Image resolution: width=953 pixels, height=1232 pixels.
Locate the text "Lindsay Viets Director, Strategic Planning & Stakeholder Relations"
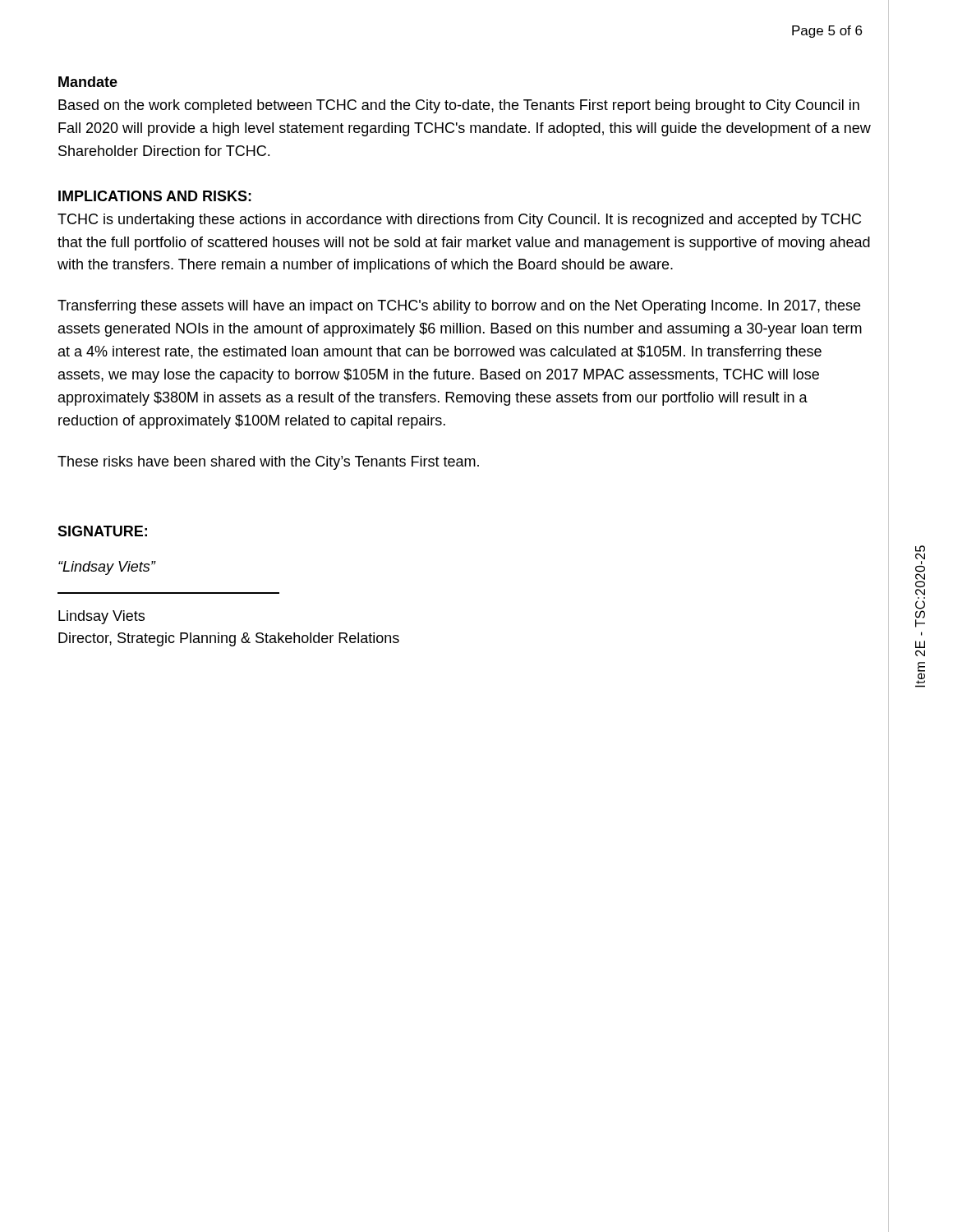coord(228,627)
